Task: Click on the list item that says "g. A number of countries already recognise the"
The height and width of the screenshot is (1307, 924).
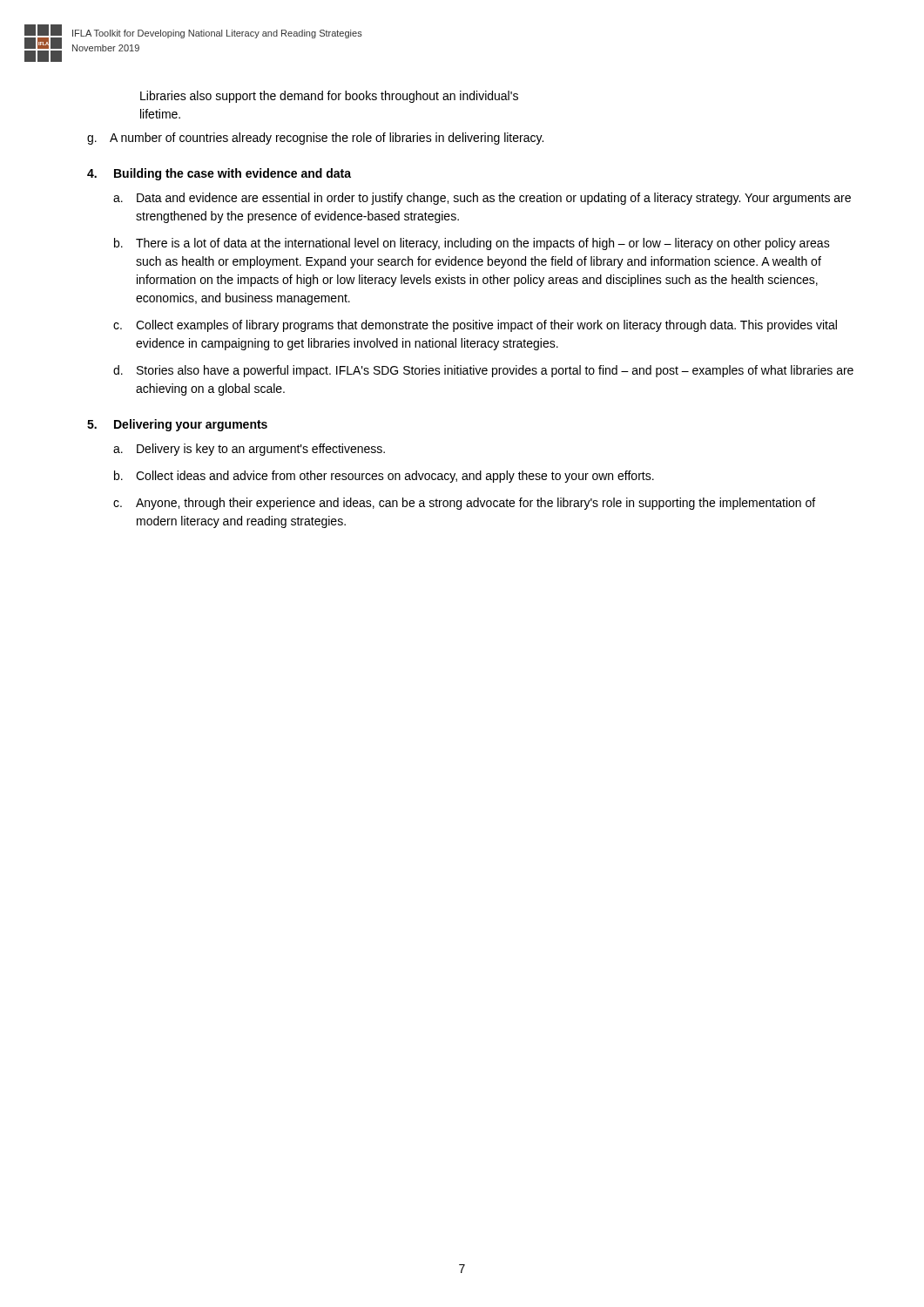Action: (x=471, y=138)
